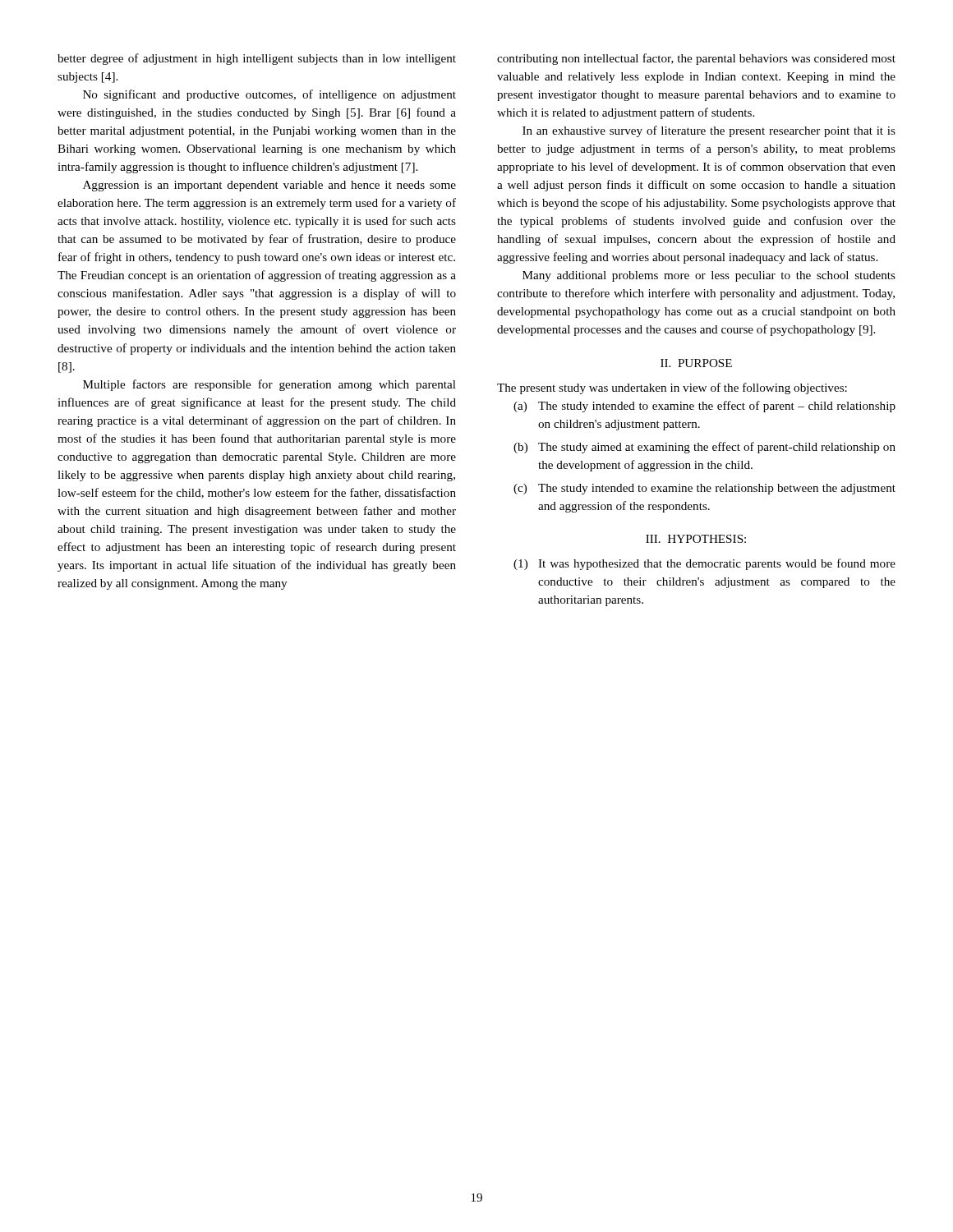Viewport: 953px width, 1232px height.
Task: Locate the element starting "(a) The study intended to examine the"
Action: [705, 414]
